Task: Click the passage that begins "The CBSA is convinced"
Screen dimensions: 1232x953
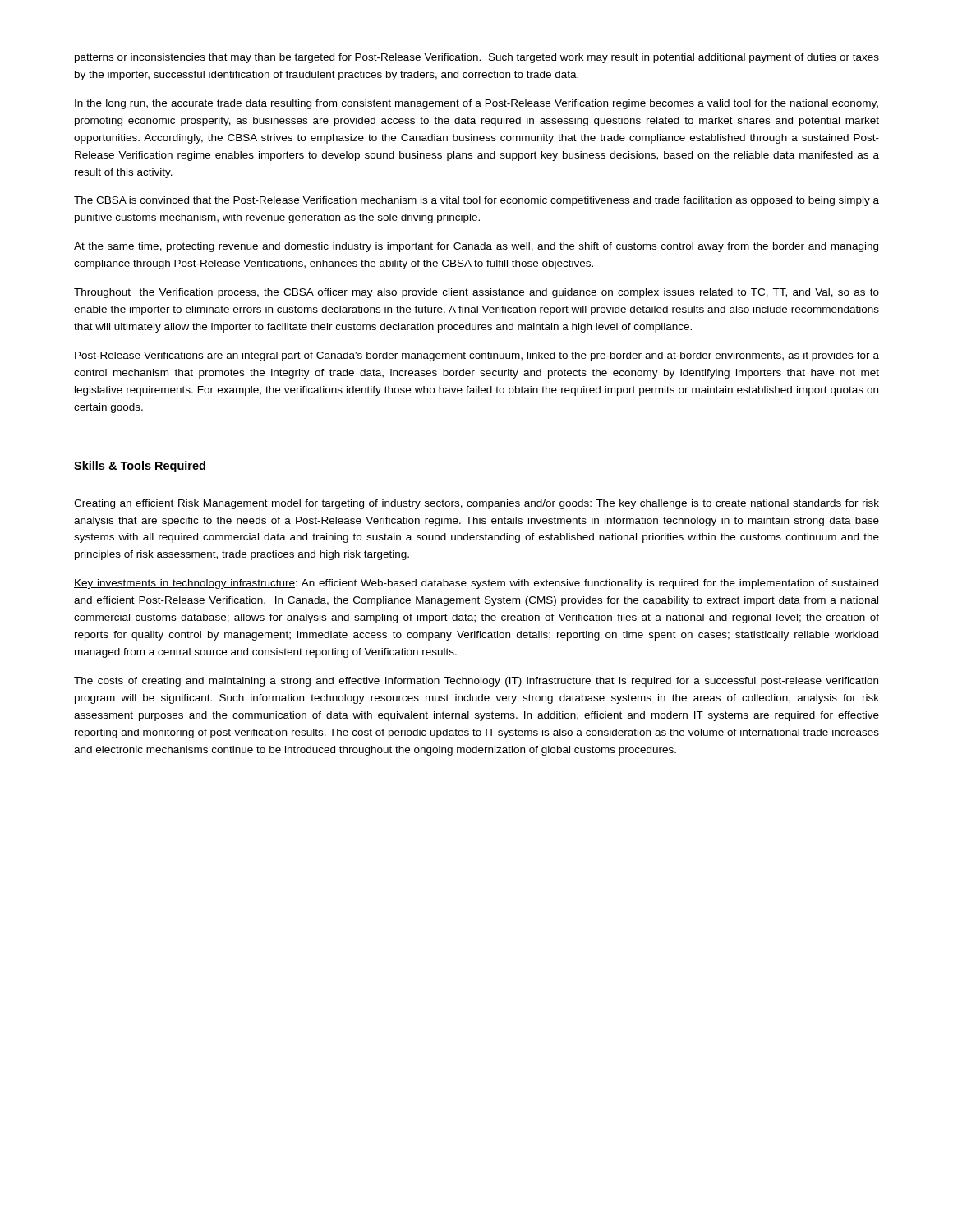Action: [x=476, y=209]
